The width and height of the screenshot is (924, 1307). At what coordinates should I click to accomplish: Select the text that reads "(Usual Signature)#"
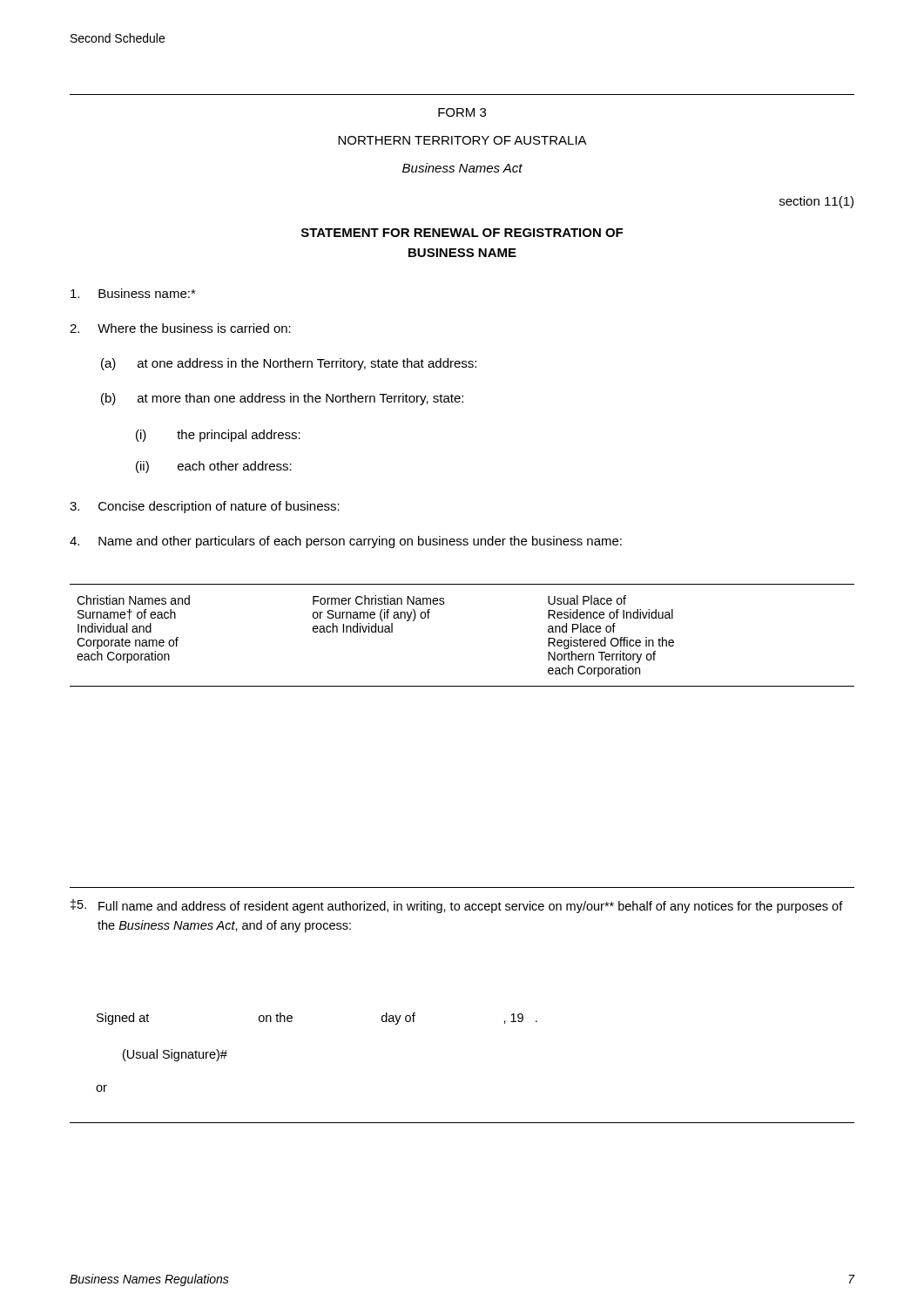[x=175, y=1054]
